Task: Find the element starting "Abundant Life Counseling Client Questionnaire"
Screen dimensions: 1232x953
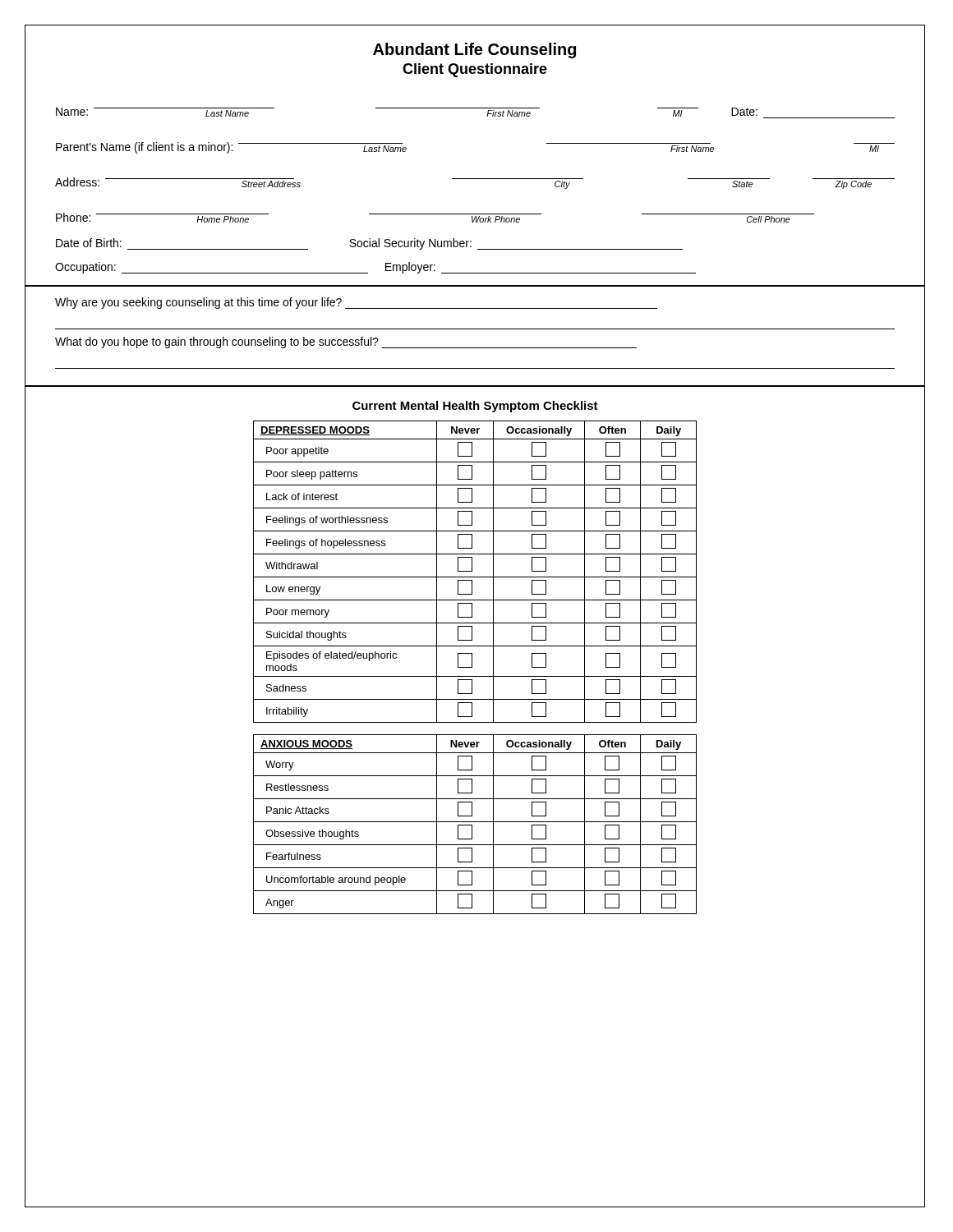Action: click(x=475, y=59)
